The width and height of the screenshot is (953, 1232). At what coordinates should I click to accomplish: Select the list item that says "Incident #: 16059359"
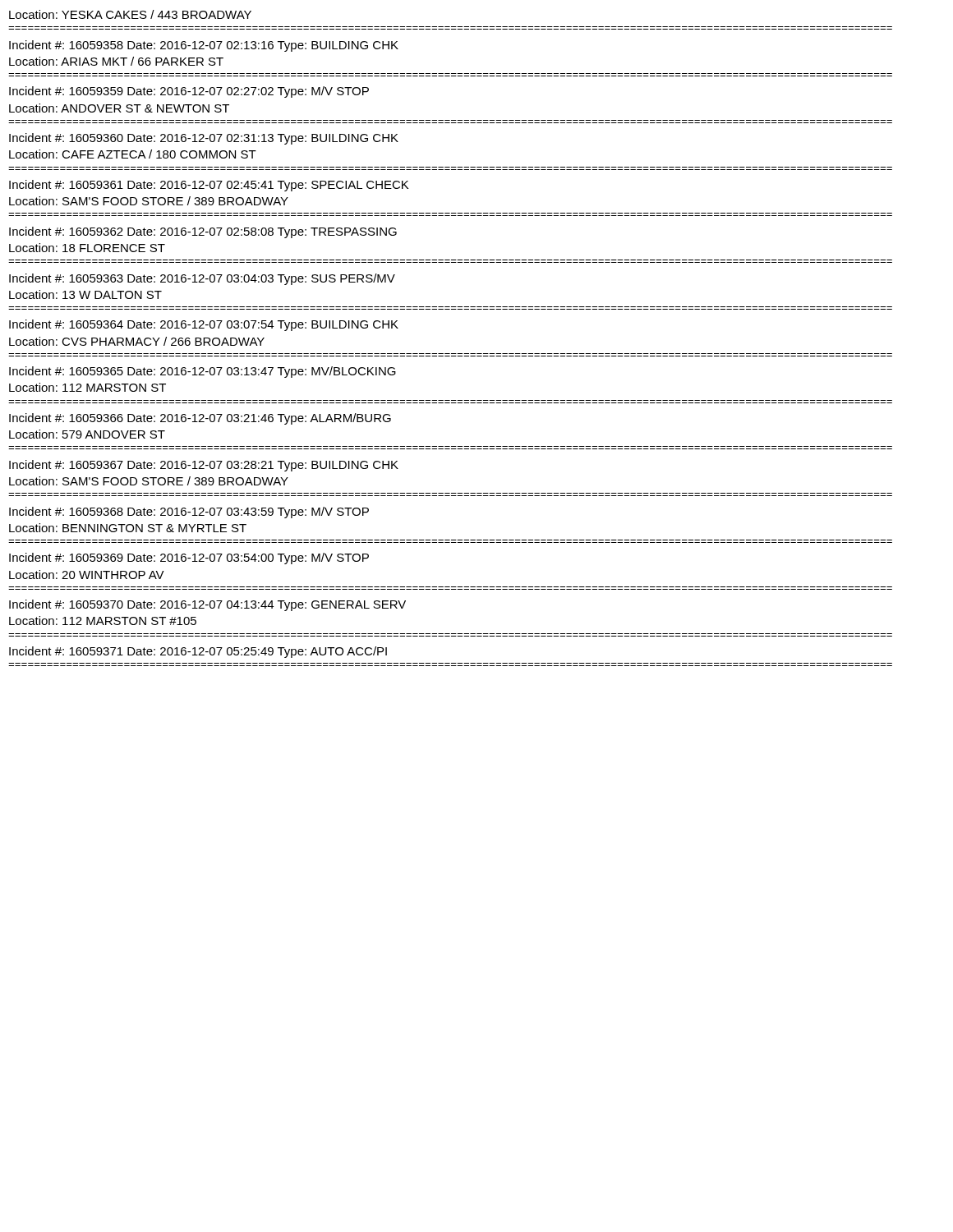[189, 92]
